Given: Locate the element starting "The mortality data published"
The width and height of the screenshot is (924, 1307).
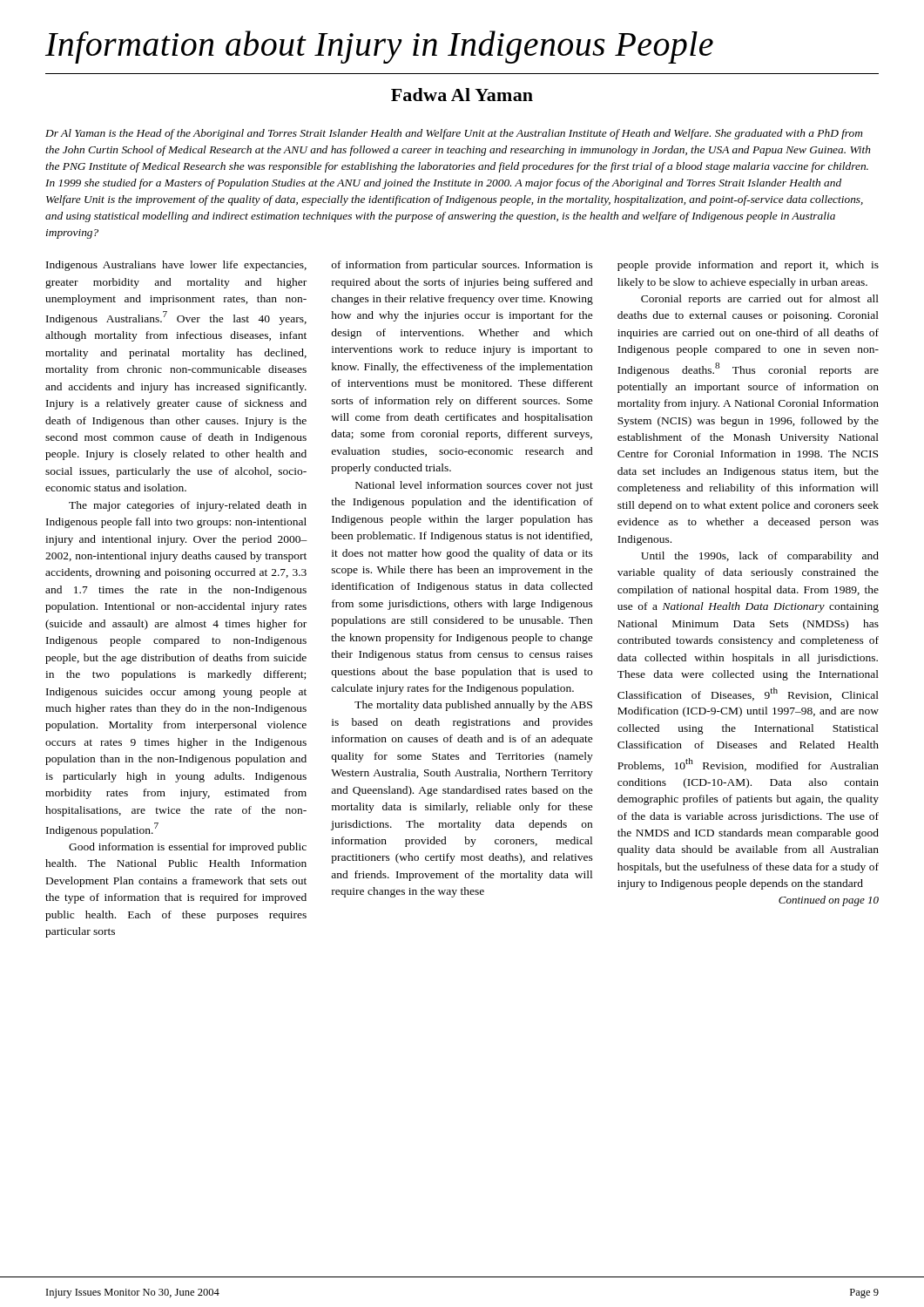Looking at the screenshot, I should [x=462, y=798].
